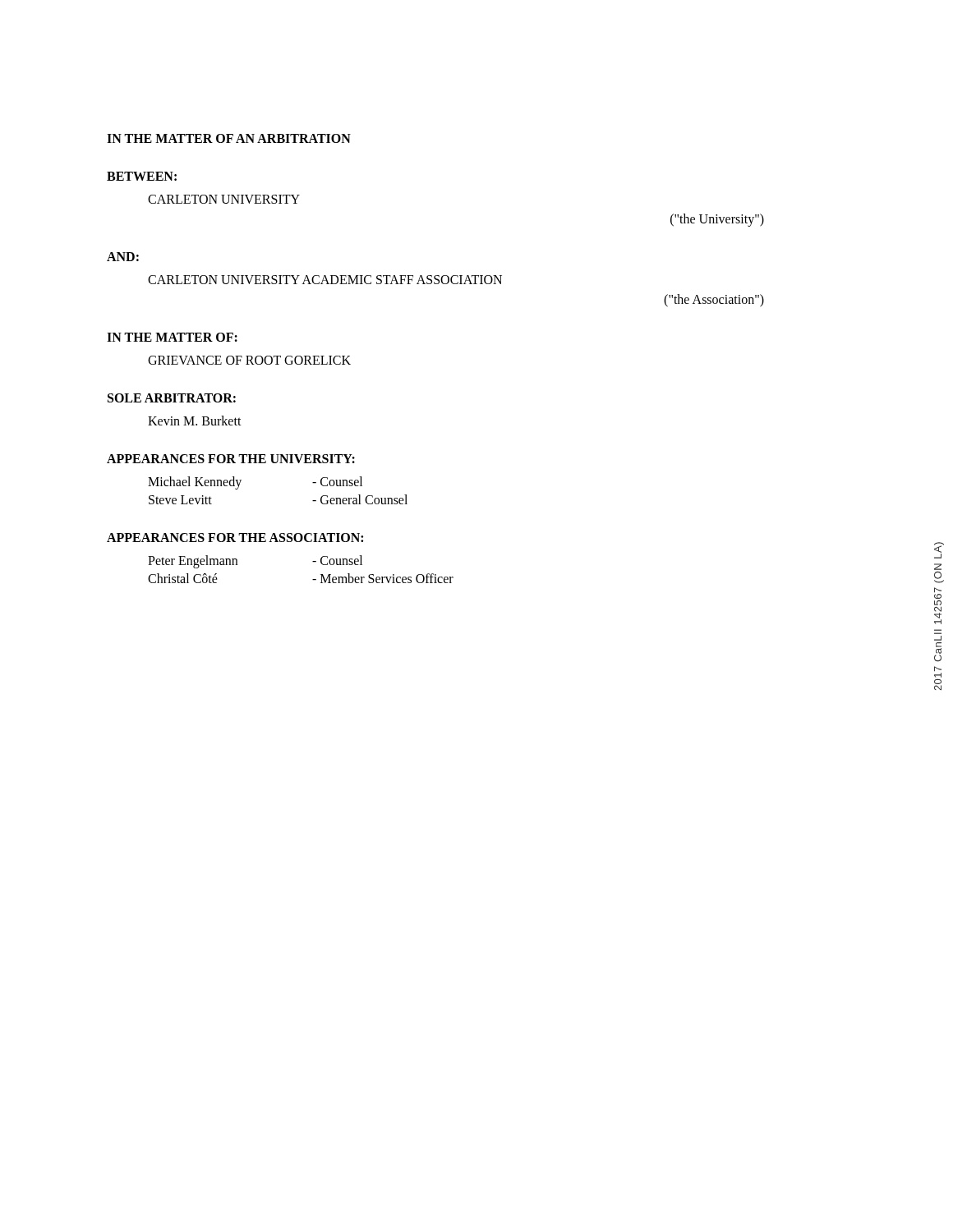Locate the section header that says "APPEARANCES FOR THE ASSOCIATION:"
The image size is (953, 1232).
[x=236, y=538]
